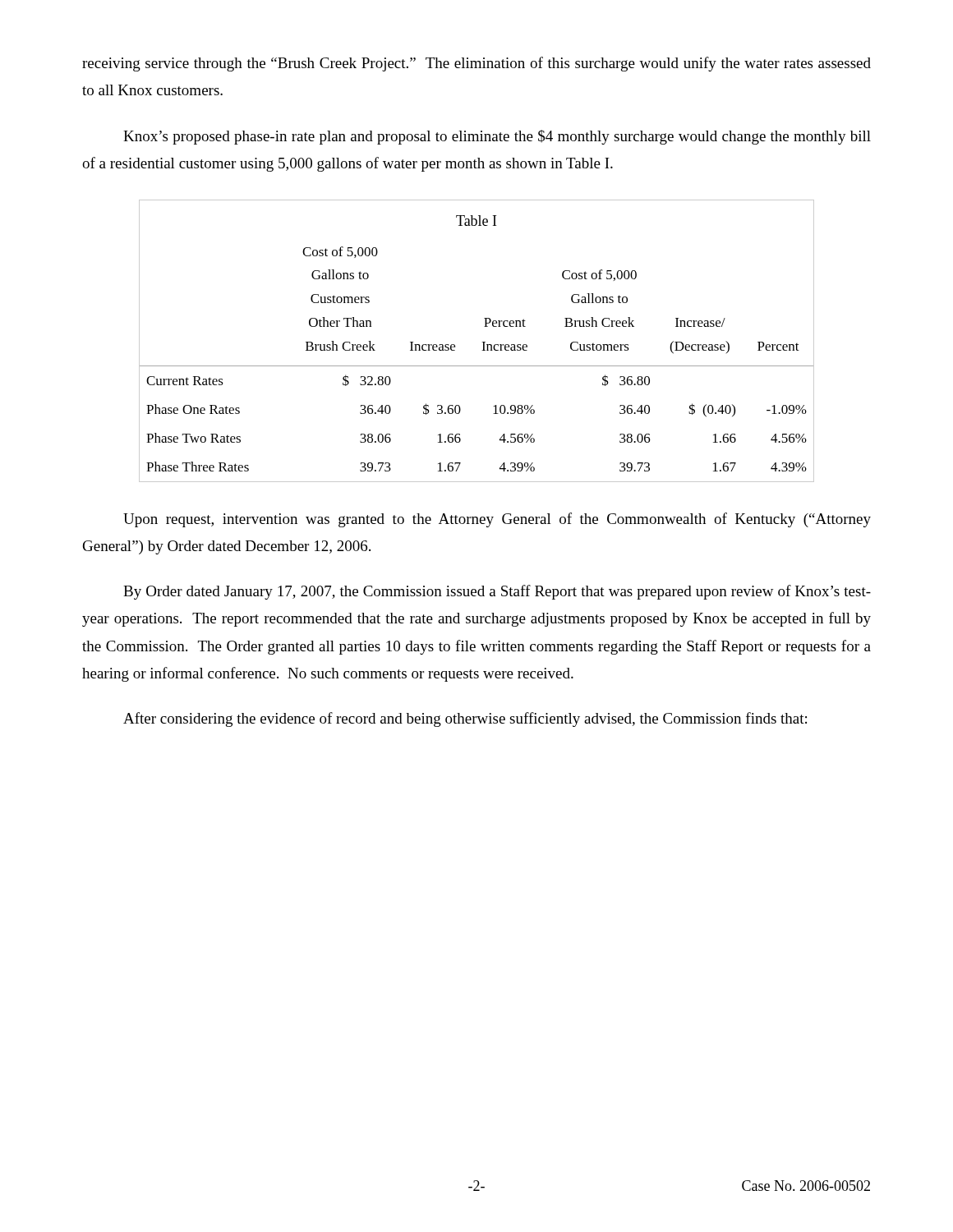Find the block starting "By Order dated January 17, 2007, the Commission"
Viewport: 953px width, 1232px height.
click(x=476, y=632)
